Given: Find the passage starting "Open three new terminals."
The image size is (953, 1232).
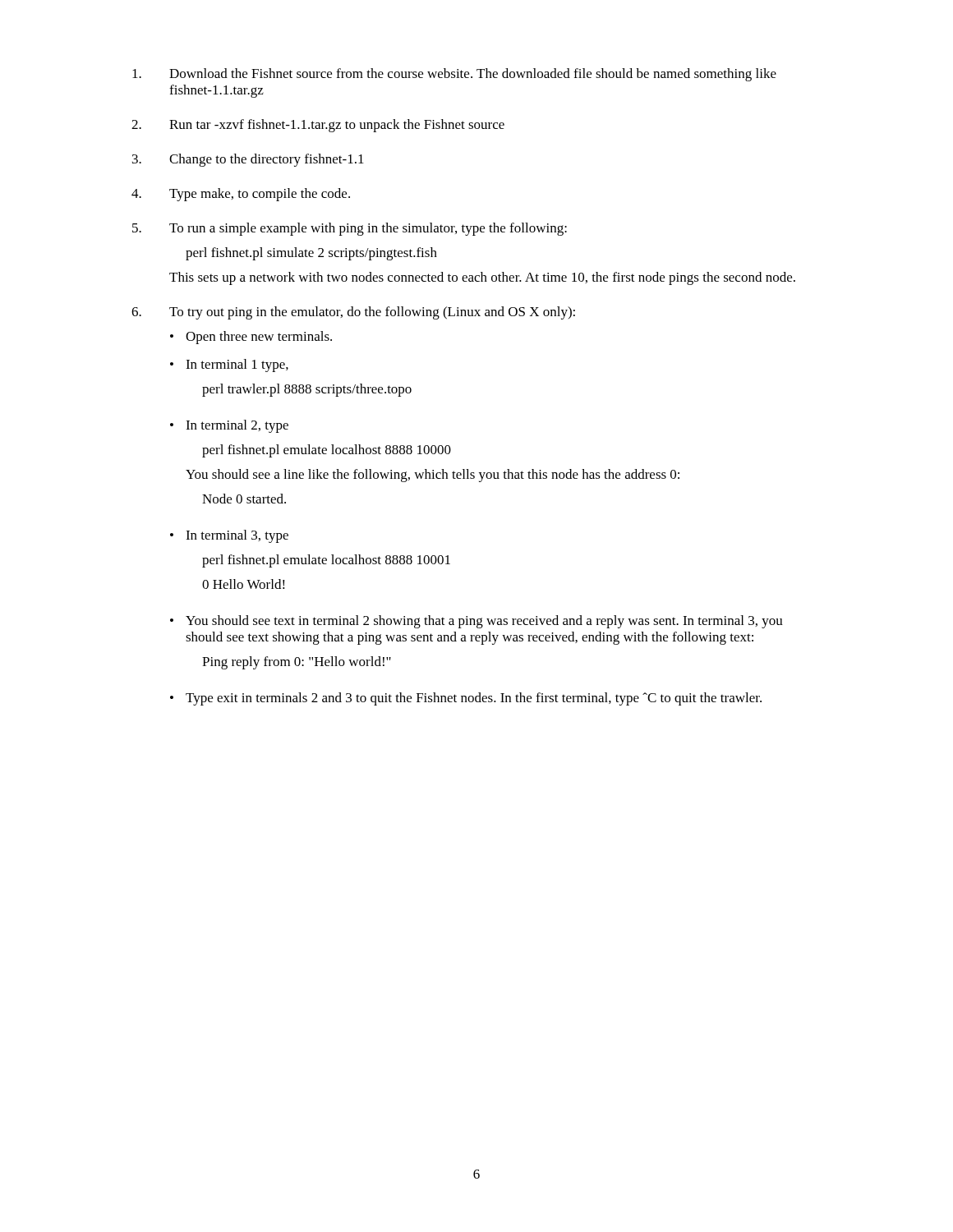Looking at the screenshot, I should tap(259, 338).
